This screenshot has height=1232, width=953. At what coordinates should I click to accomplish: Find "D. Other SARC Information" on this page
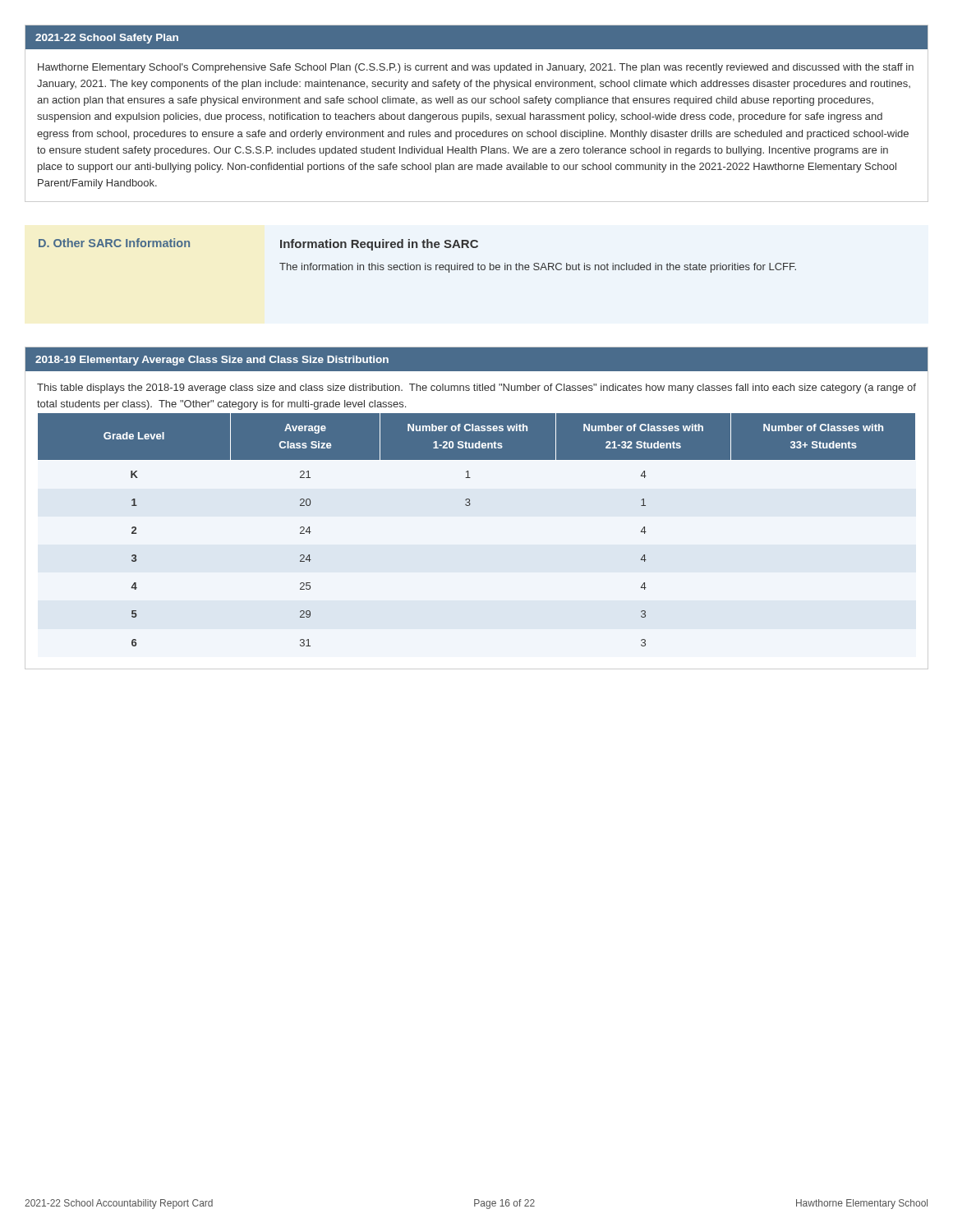(x=114, y=243)
